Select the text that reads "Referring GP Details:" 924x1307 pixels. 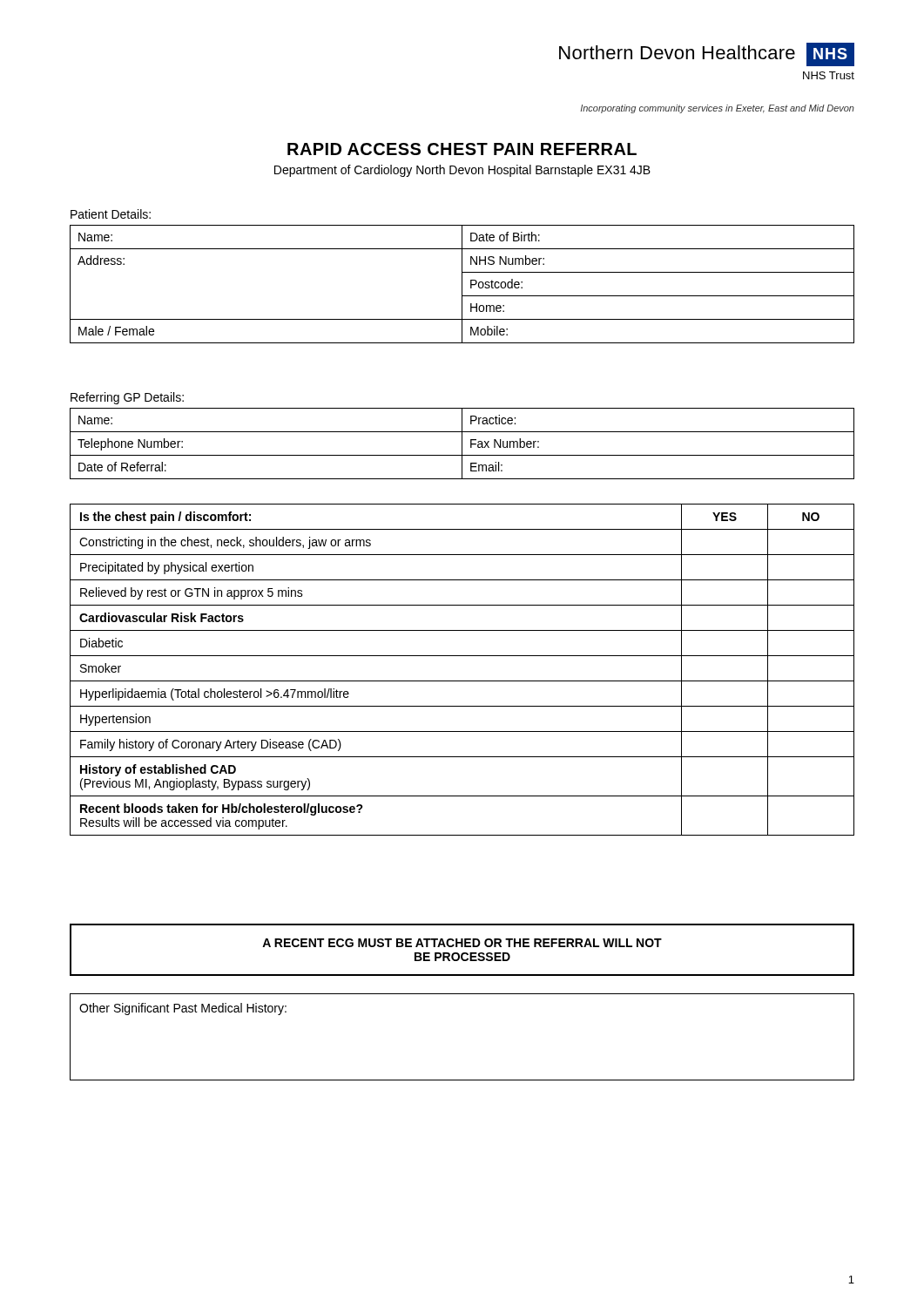(x=127, y=397)
